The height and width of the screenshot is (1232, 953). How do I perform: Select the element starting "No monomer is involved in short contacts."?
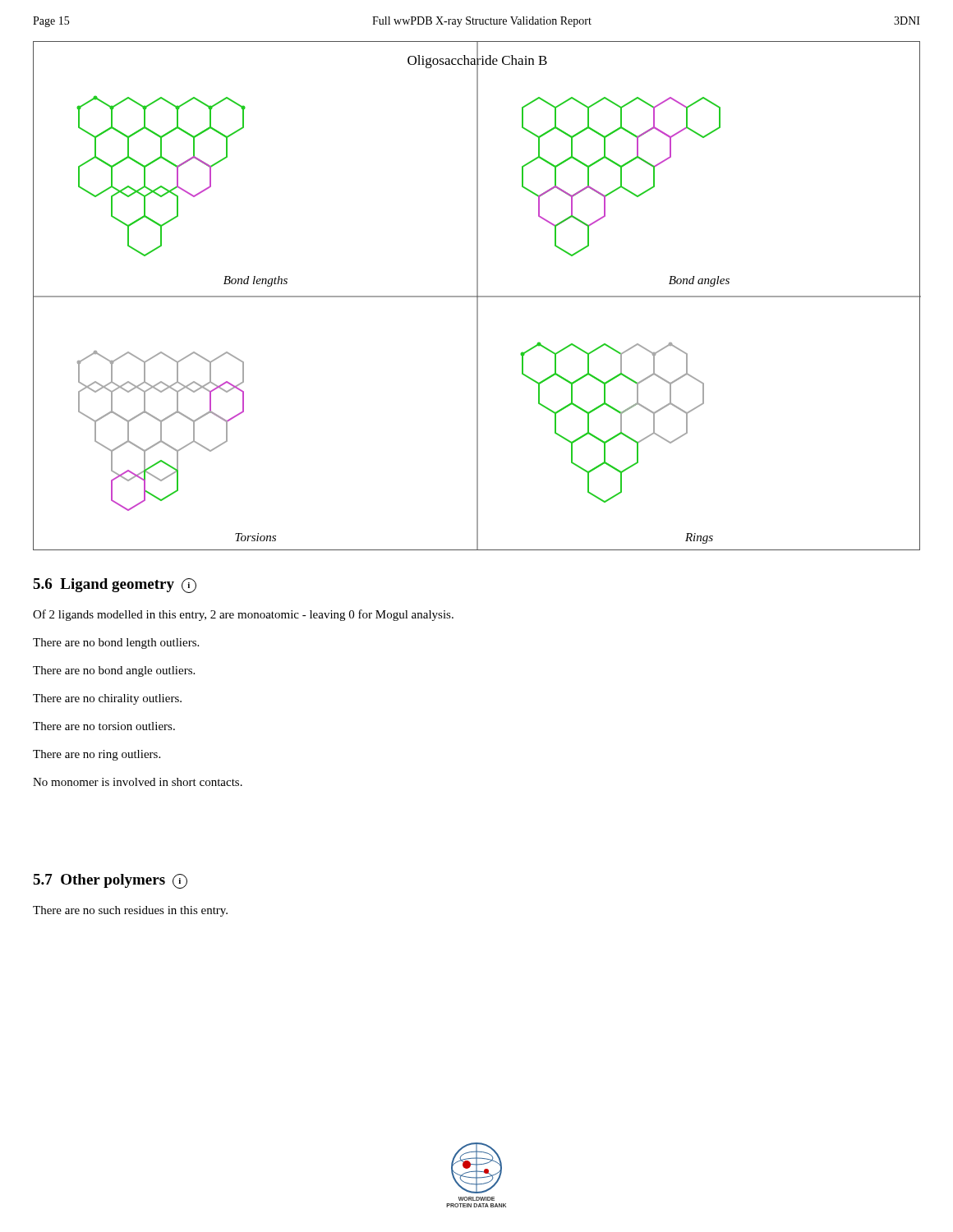click(x=138, y=782)
